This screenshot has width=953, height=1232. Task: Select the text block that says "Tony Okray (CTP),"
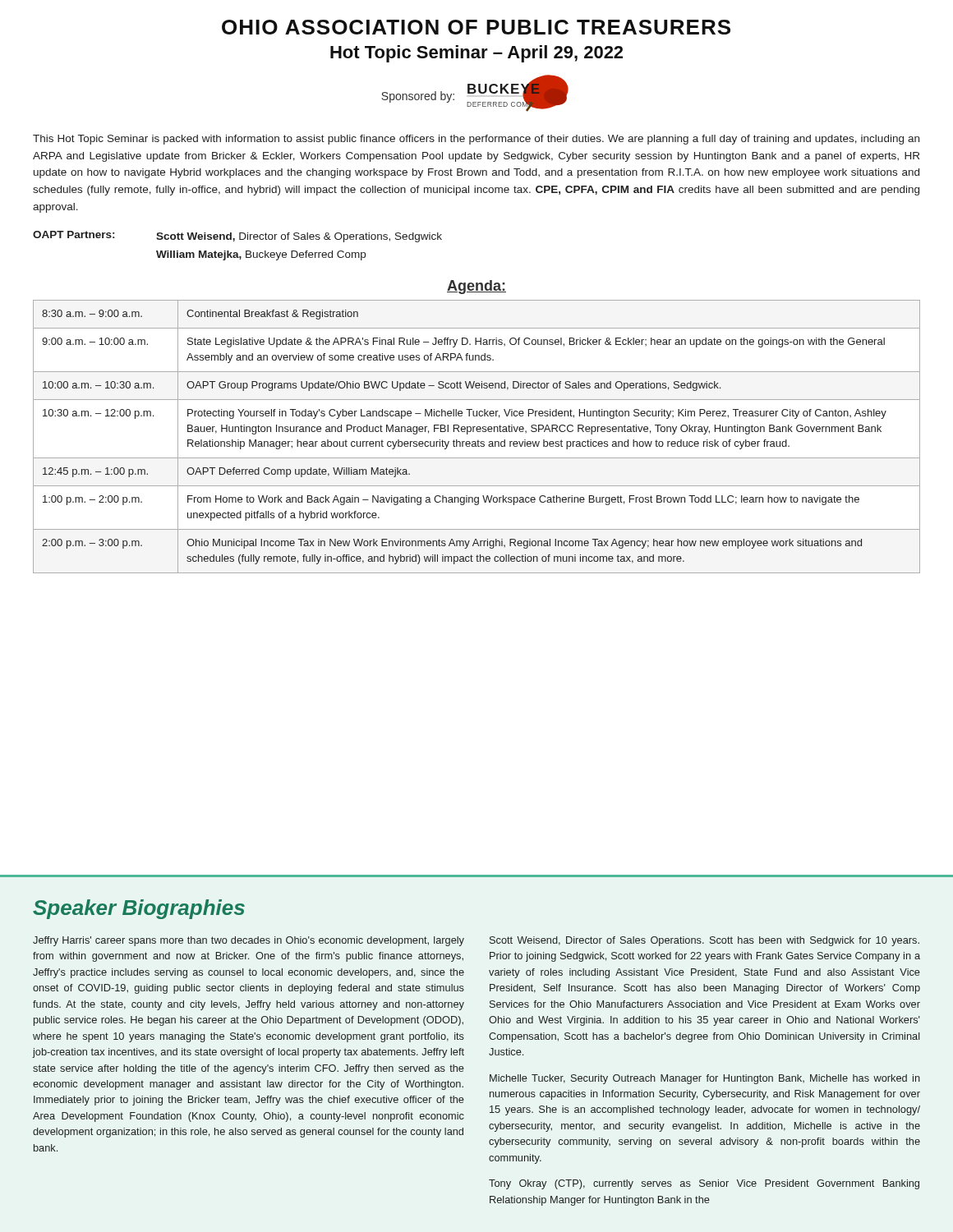tap(704, 1191)
